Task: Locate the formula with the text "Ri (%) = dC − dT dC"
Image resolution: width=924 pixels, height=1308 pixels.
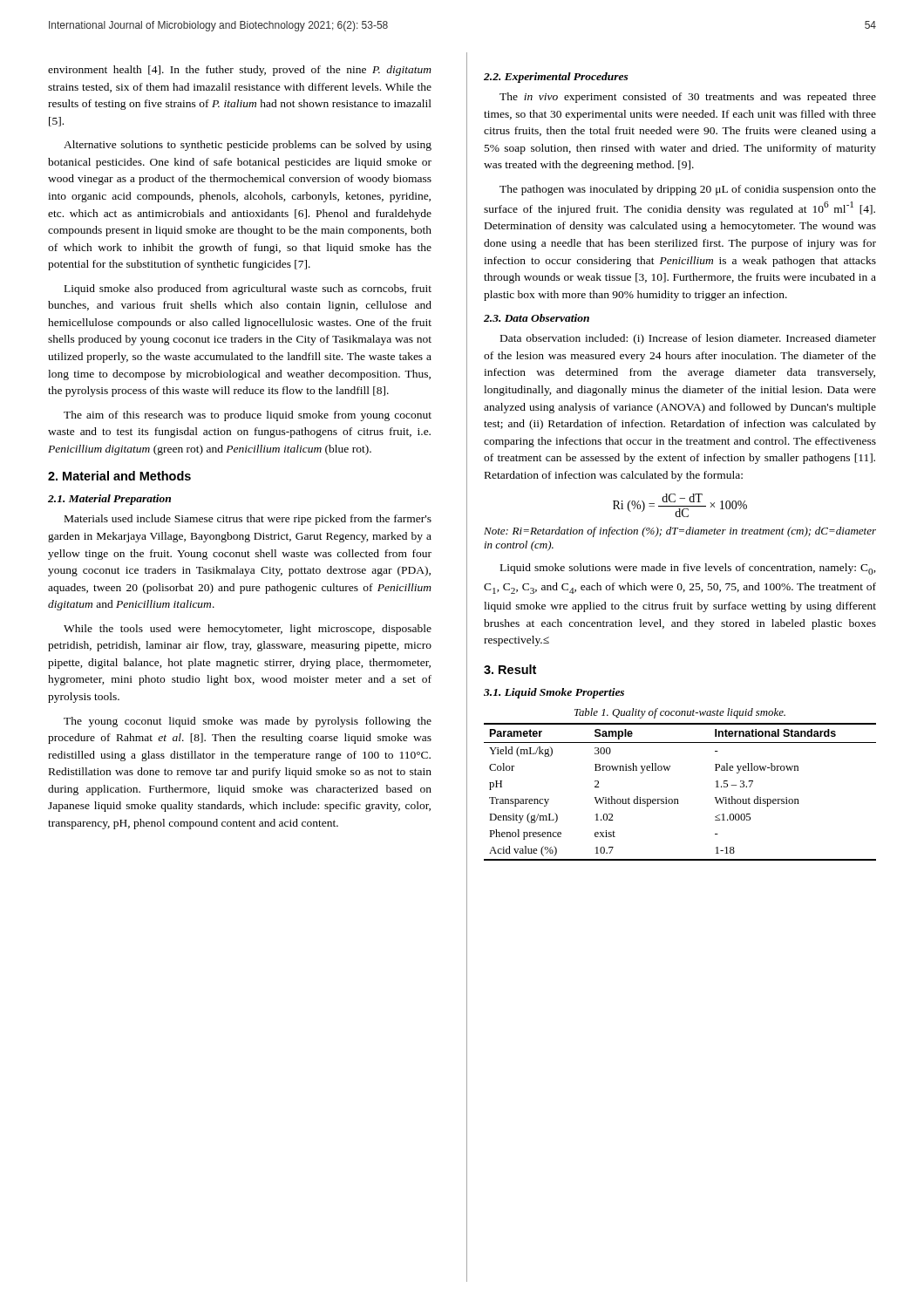Action: coord(680,506)
